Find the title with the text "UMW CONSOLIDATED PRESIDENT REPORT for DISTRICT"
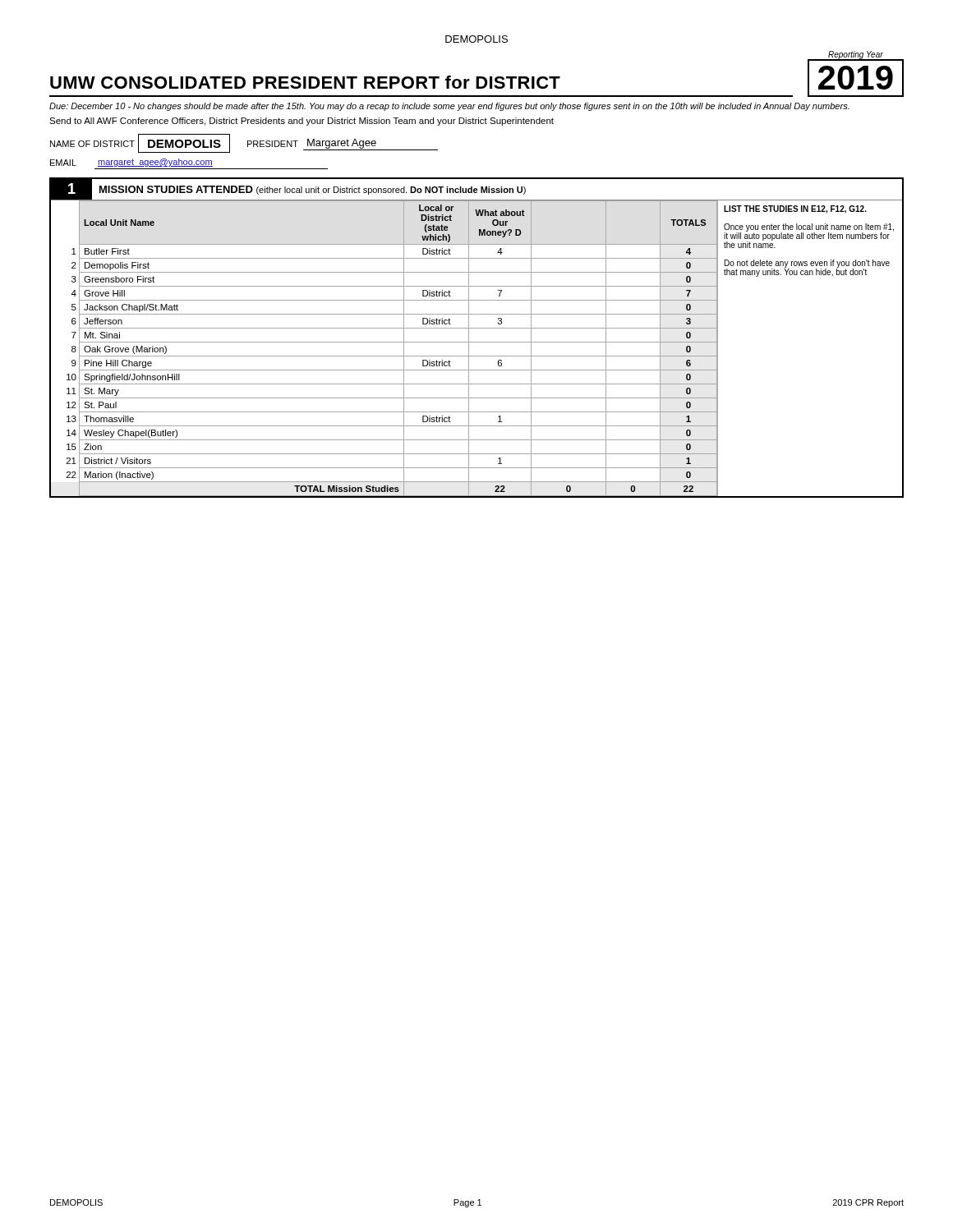The height and width of the screenshot is (1232, 953). click(305, 83)
